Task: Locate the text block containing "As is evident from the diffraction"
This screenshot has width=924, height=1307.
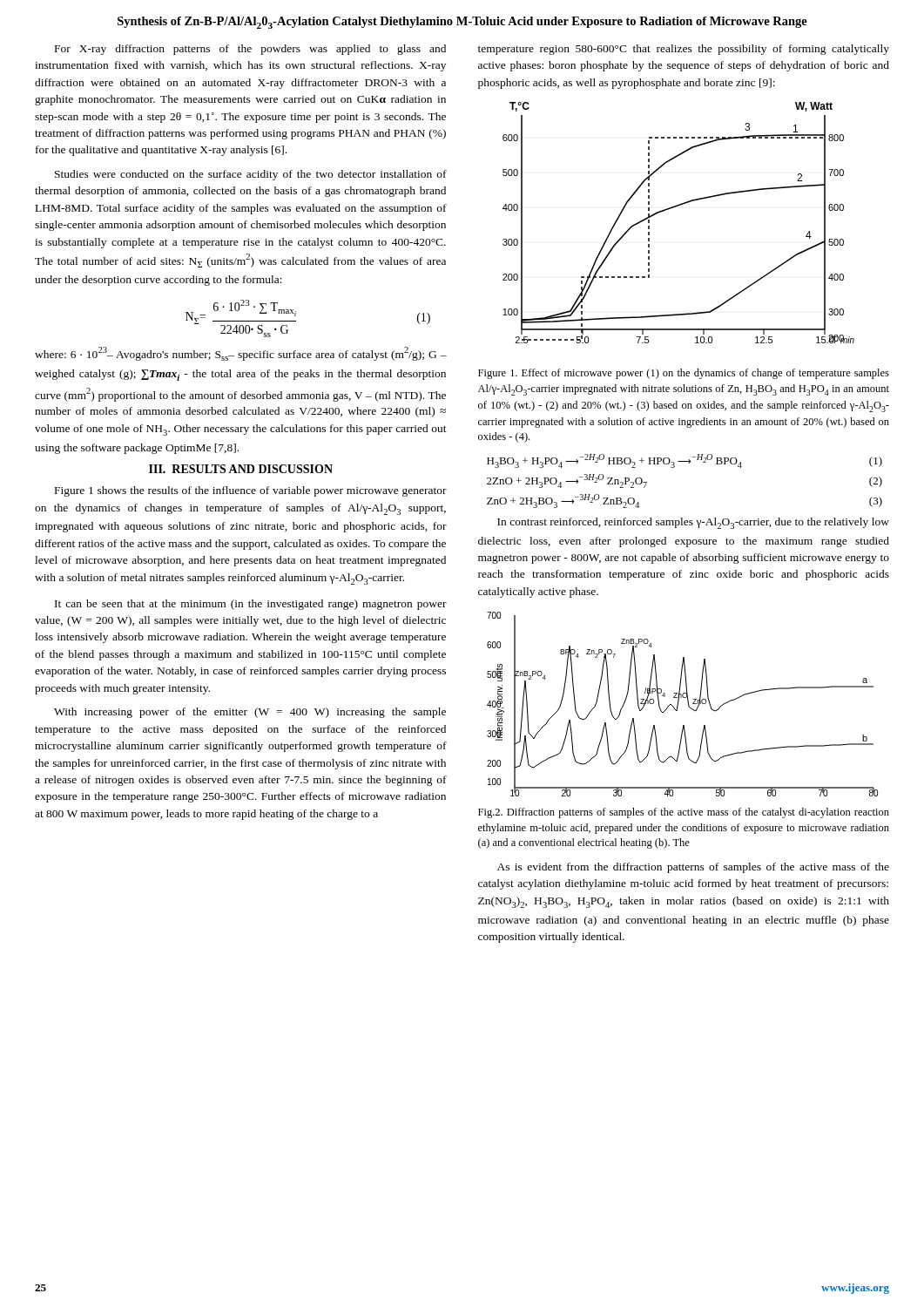Action: (683, 901)
